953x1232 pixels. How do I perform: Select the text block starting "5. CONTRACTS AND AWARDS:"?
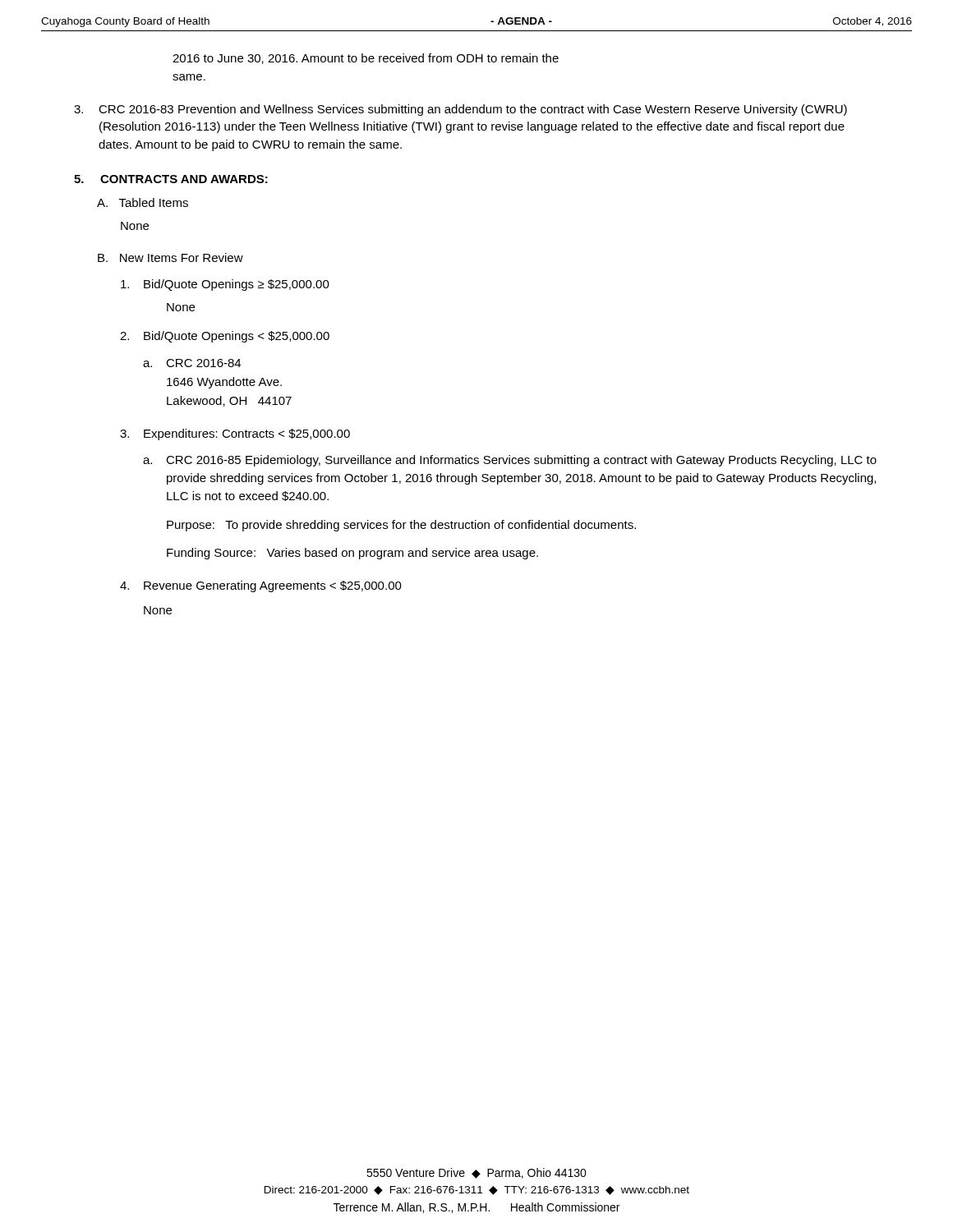[x=171, y=178]
